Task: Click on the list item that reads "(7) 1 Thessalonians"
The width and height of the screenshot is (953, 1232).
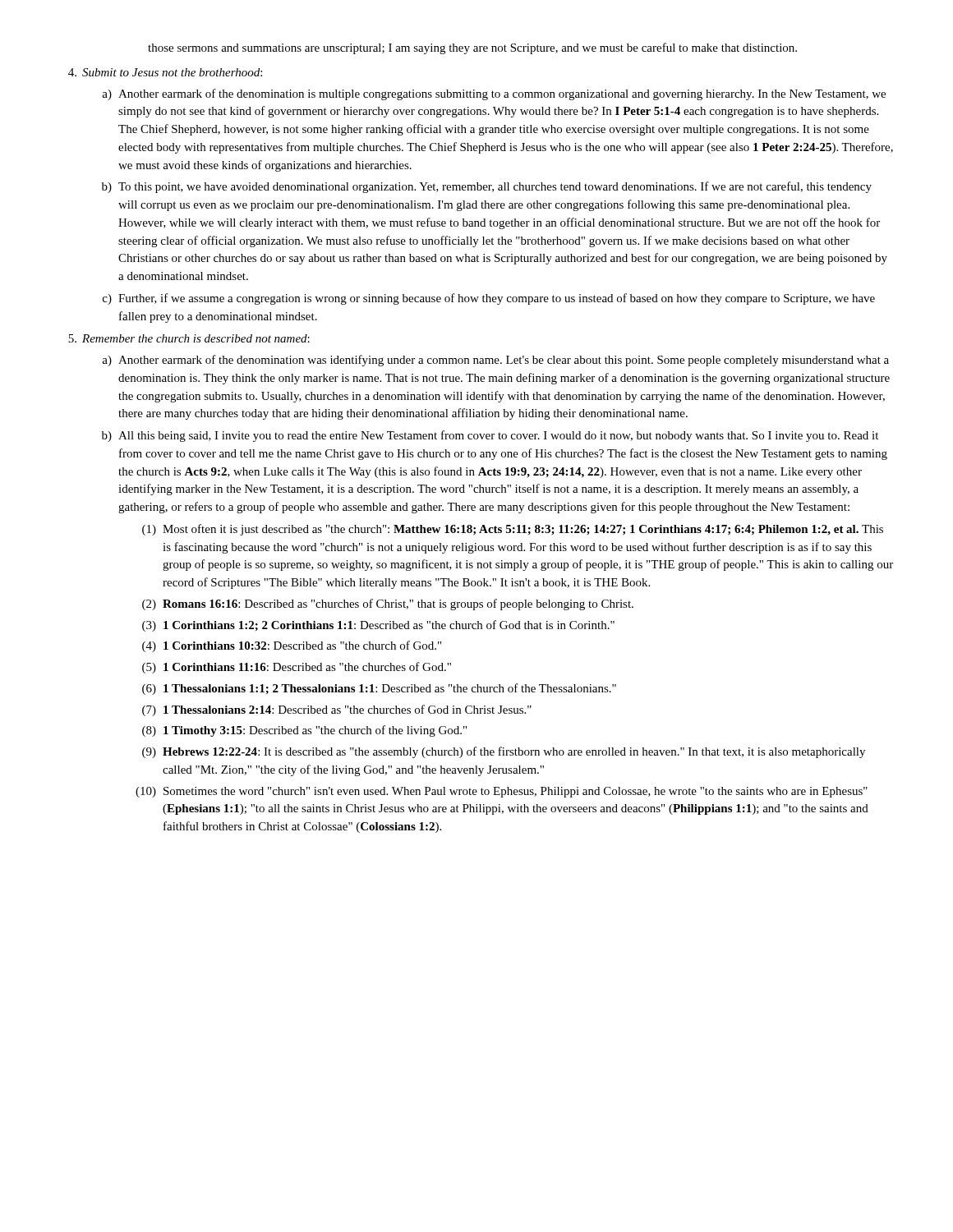Action: click(510, 710)
